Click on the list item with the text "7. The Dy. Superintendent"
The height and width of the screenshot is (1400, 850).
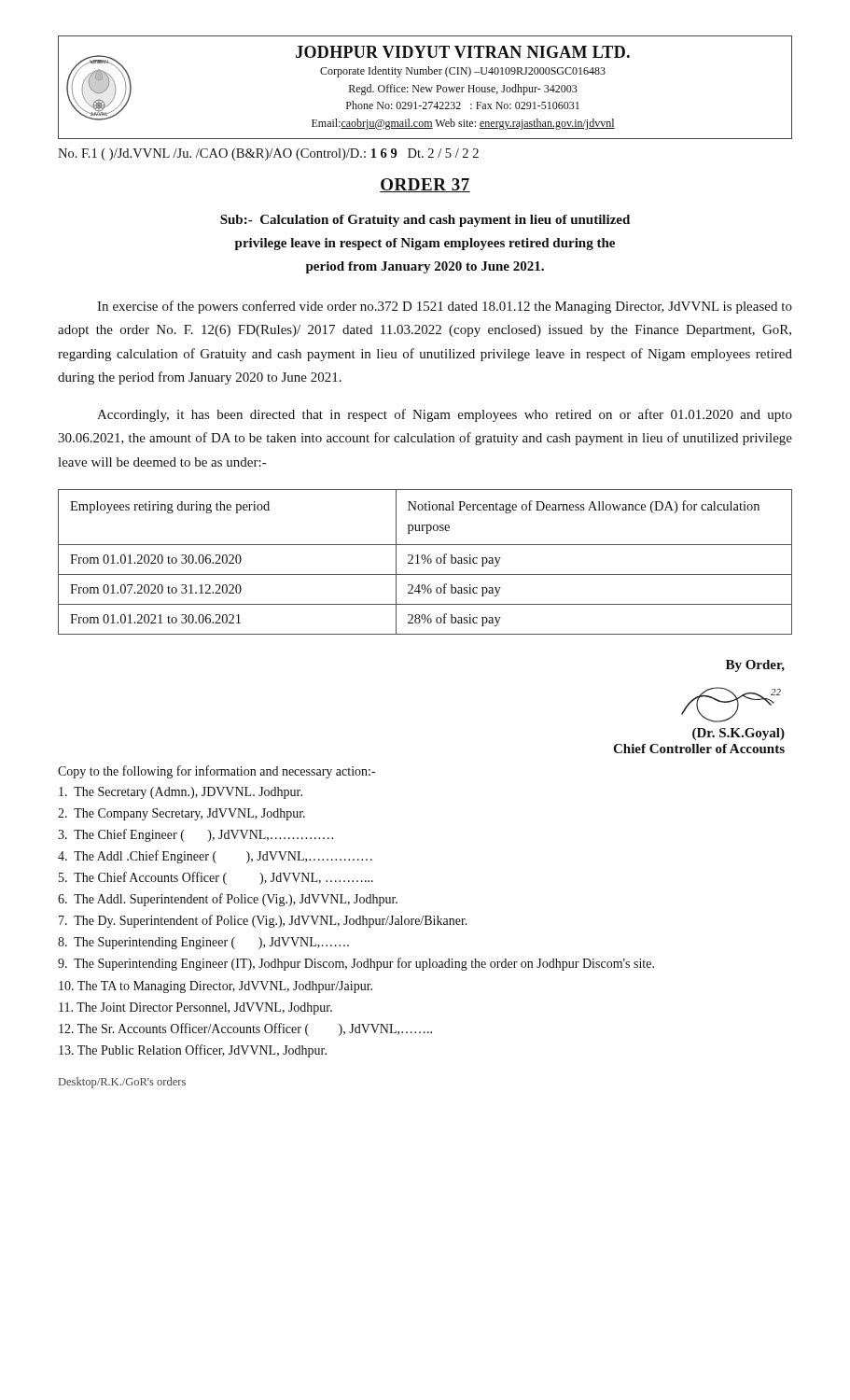coord(263,921)
